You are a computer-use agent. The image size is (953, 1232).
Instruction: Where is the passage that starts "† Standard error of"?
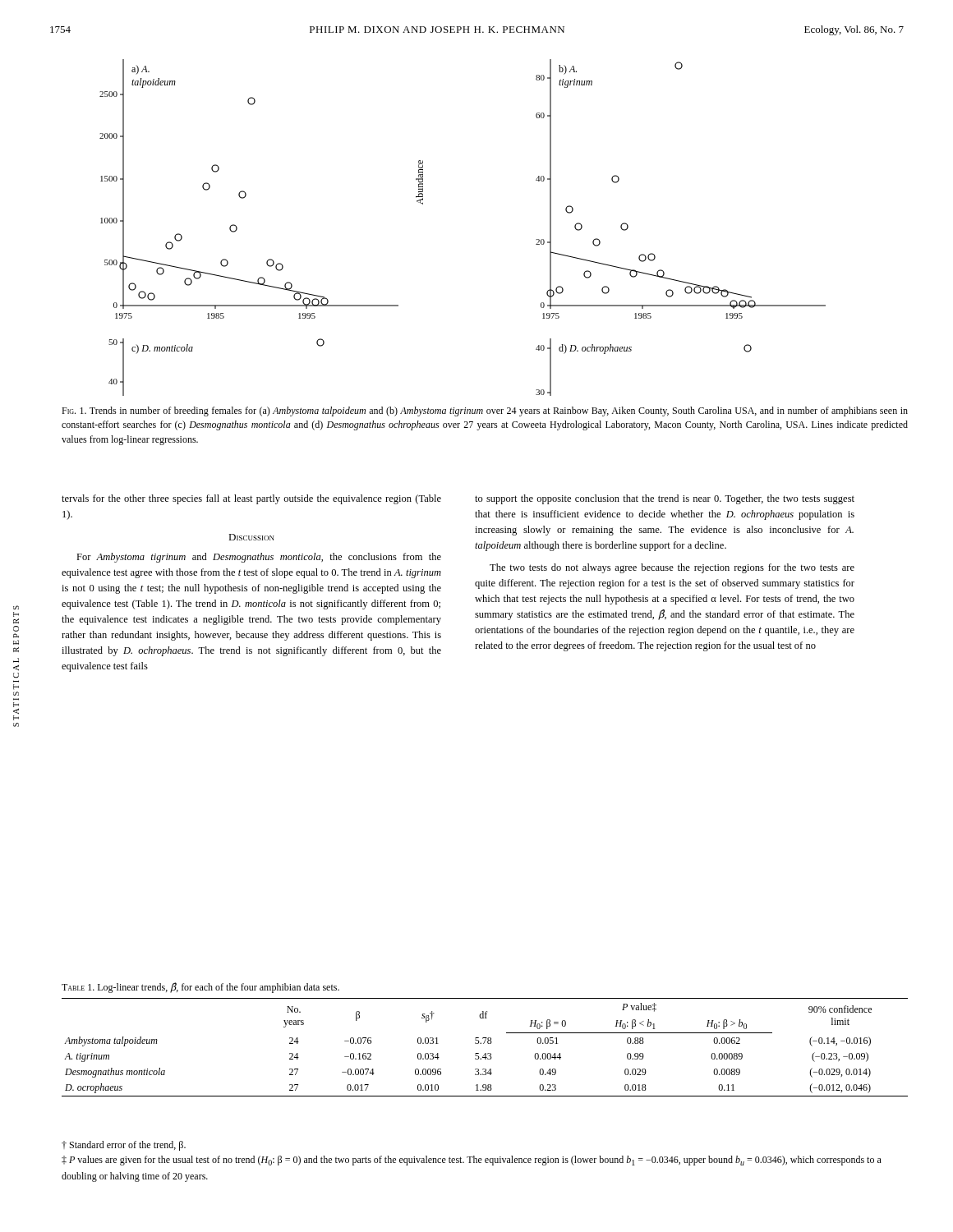[x=485, y=1161]
